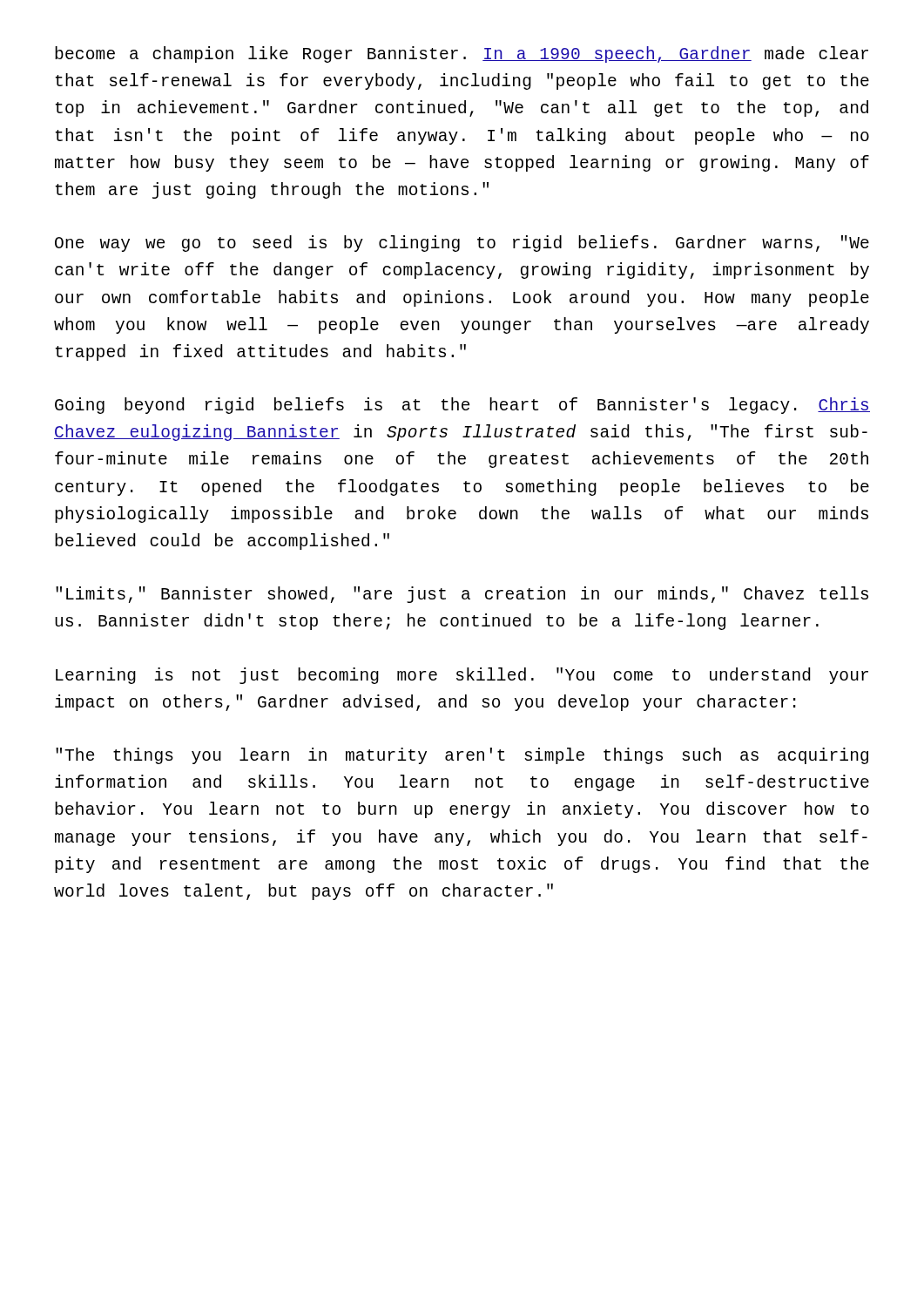Viewport: 924px width, 1307px height.
Task: Click the passage that begins ""The things you"
Action: [462, 824]
